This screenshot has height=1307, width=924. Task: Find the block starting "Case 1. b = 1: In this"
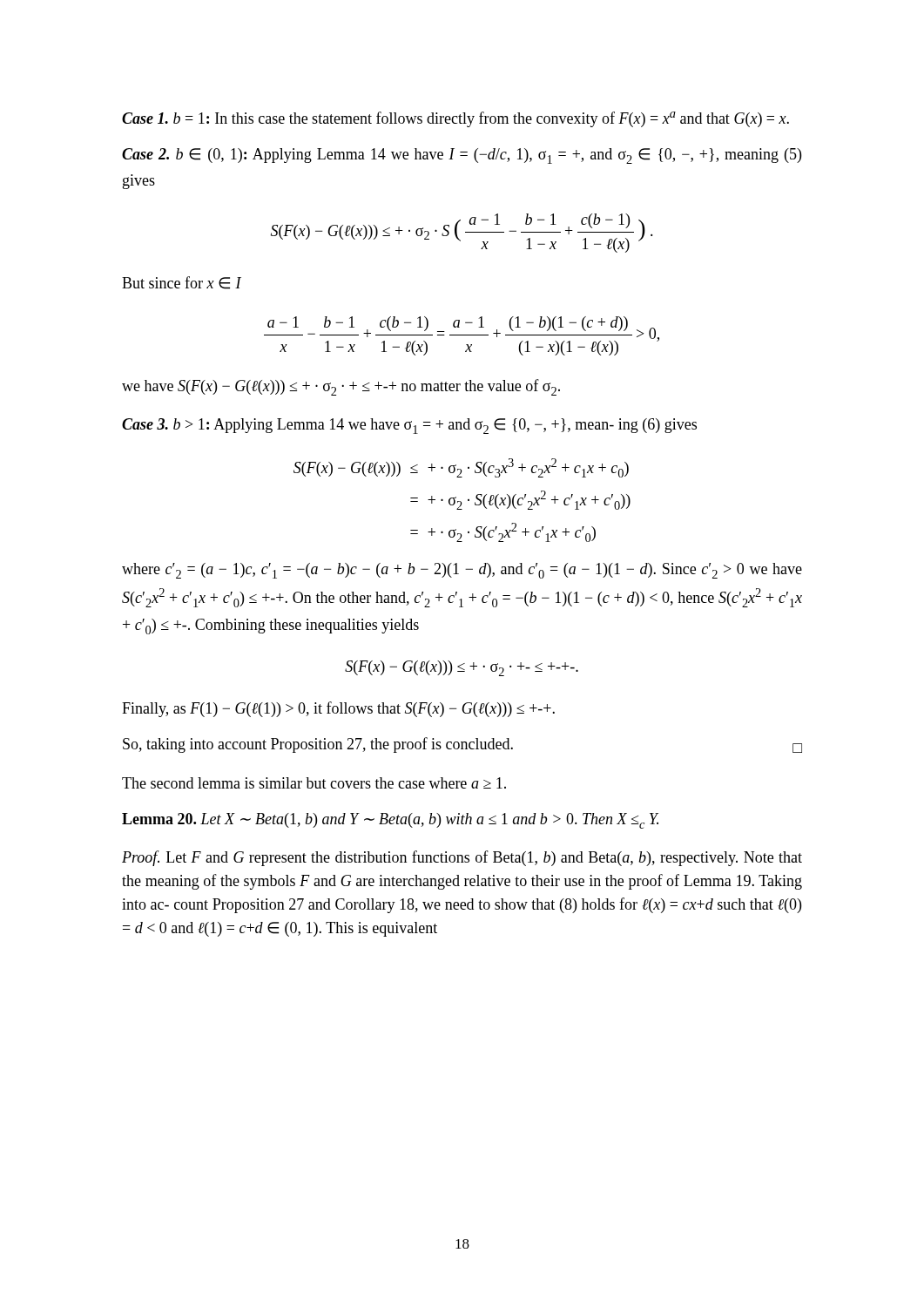pos(456,117)
